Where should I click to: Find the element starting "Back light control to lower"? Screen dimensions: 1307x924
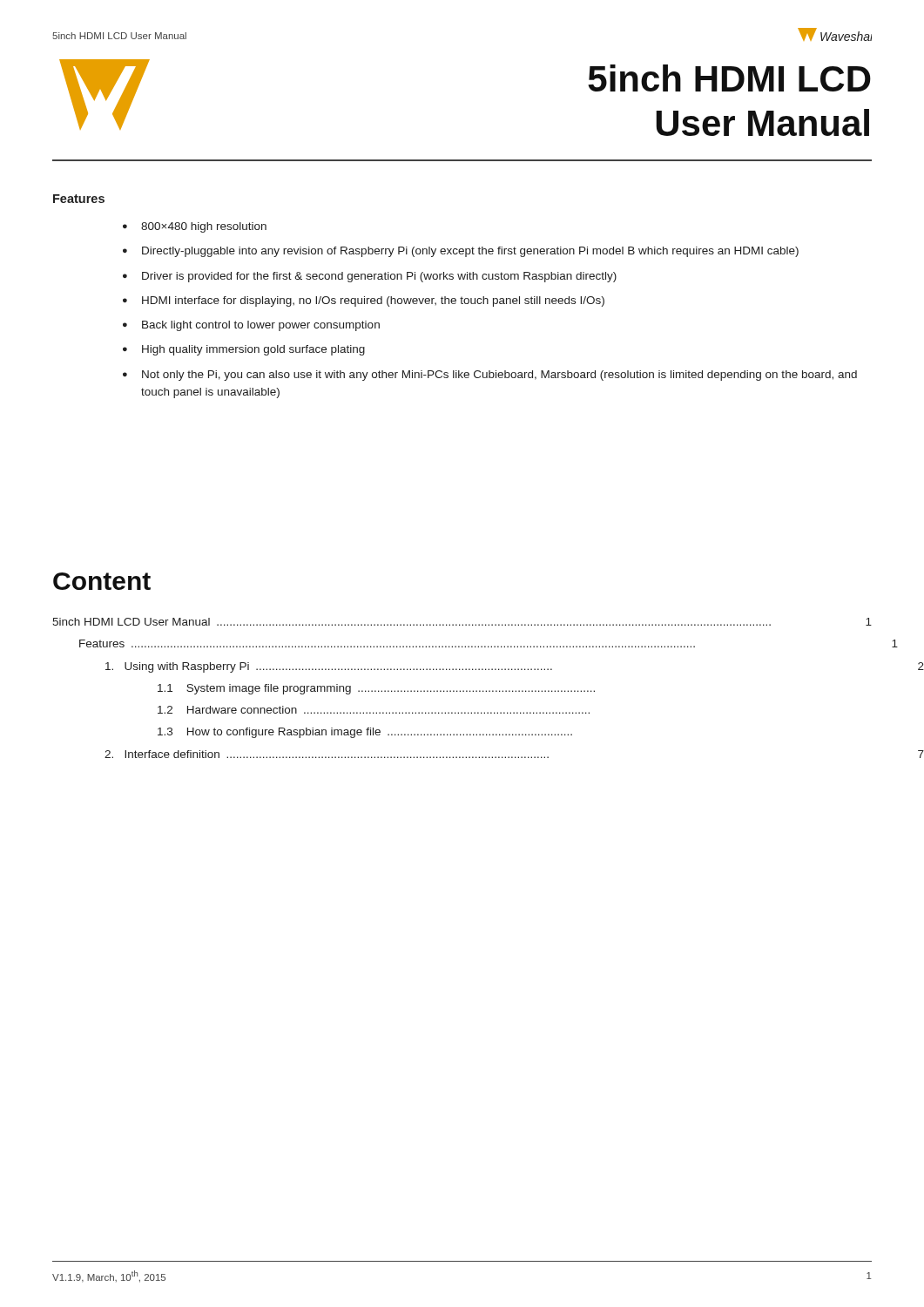[x=261, y=325]
